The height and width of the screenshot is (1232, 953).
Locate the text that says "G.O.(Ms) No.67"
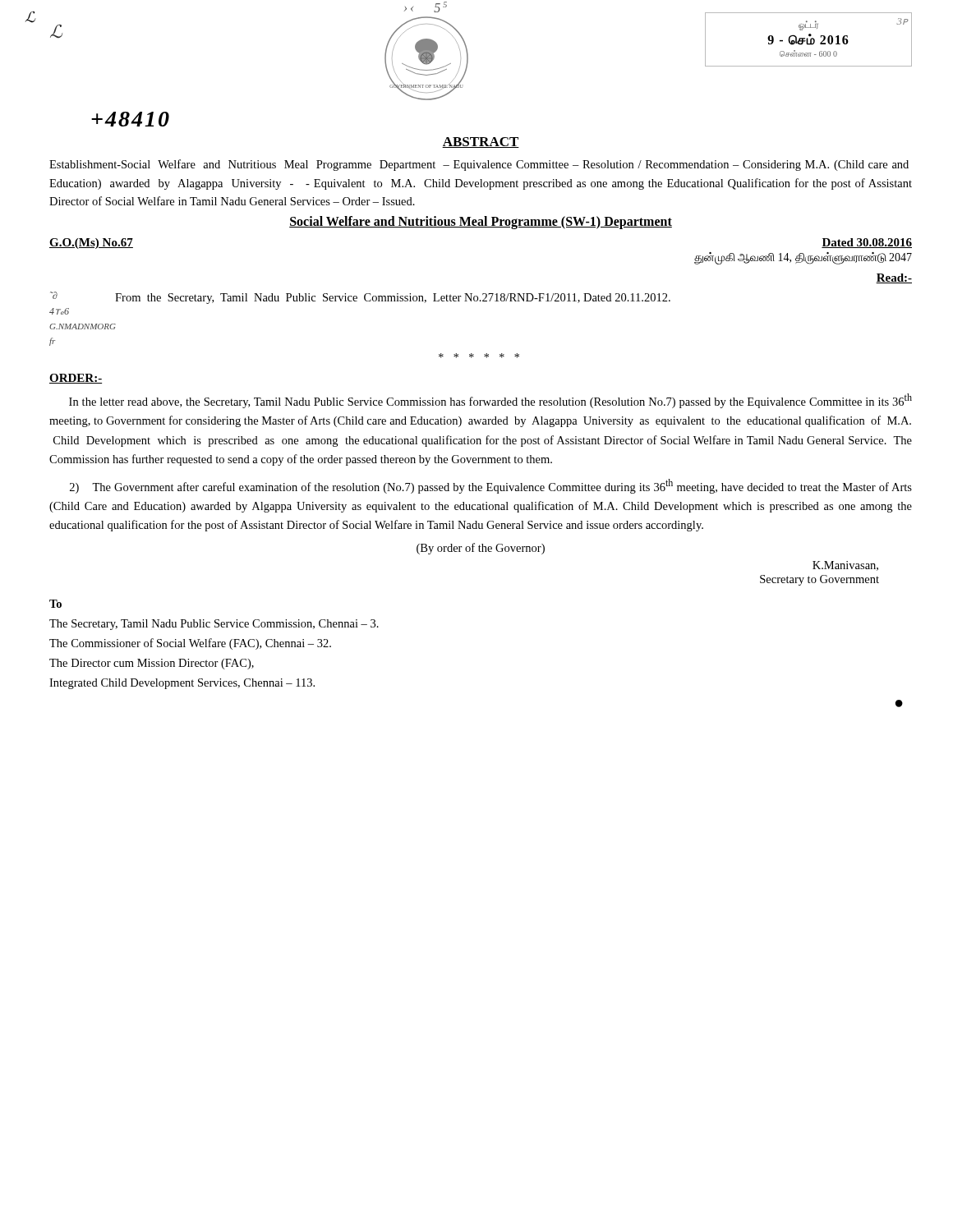[x=91, y=242]
